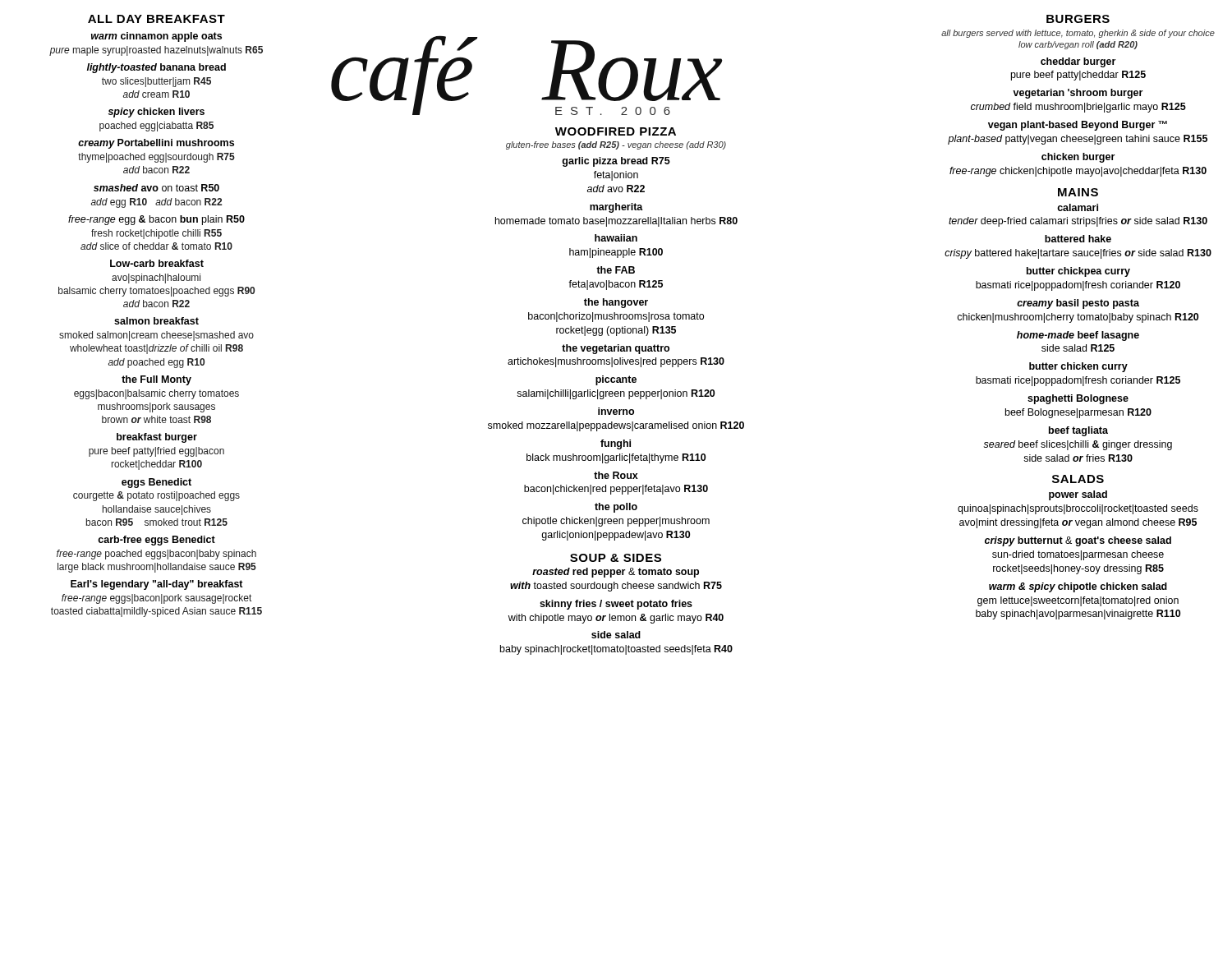Locate the text starting "the vegetarian quattro artichokes|mushrooms|olives|red peppers R130"

click(616, 355)
